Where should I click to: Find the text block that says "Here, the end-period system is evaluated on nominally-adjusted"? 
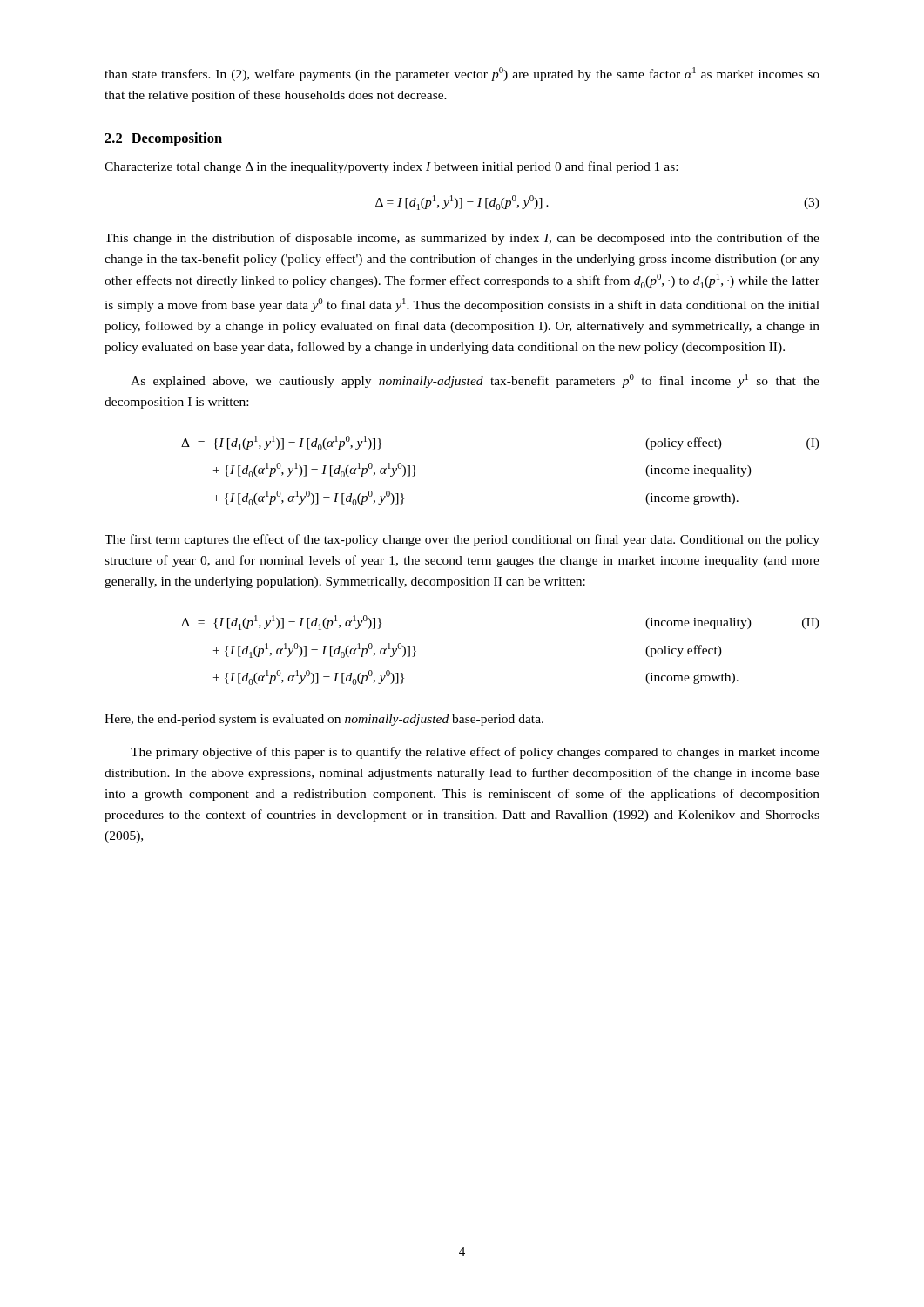(462, 719)
